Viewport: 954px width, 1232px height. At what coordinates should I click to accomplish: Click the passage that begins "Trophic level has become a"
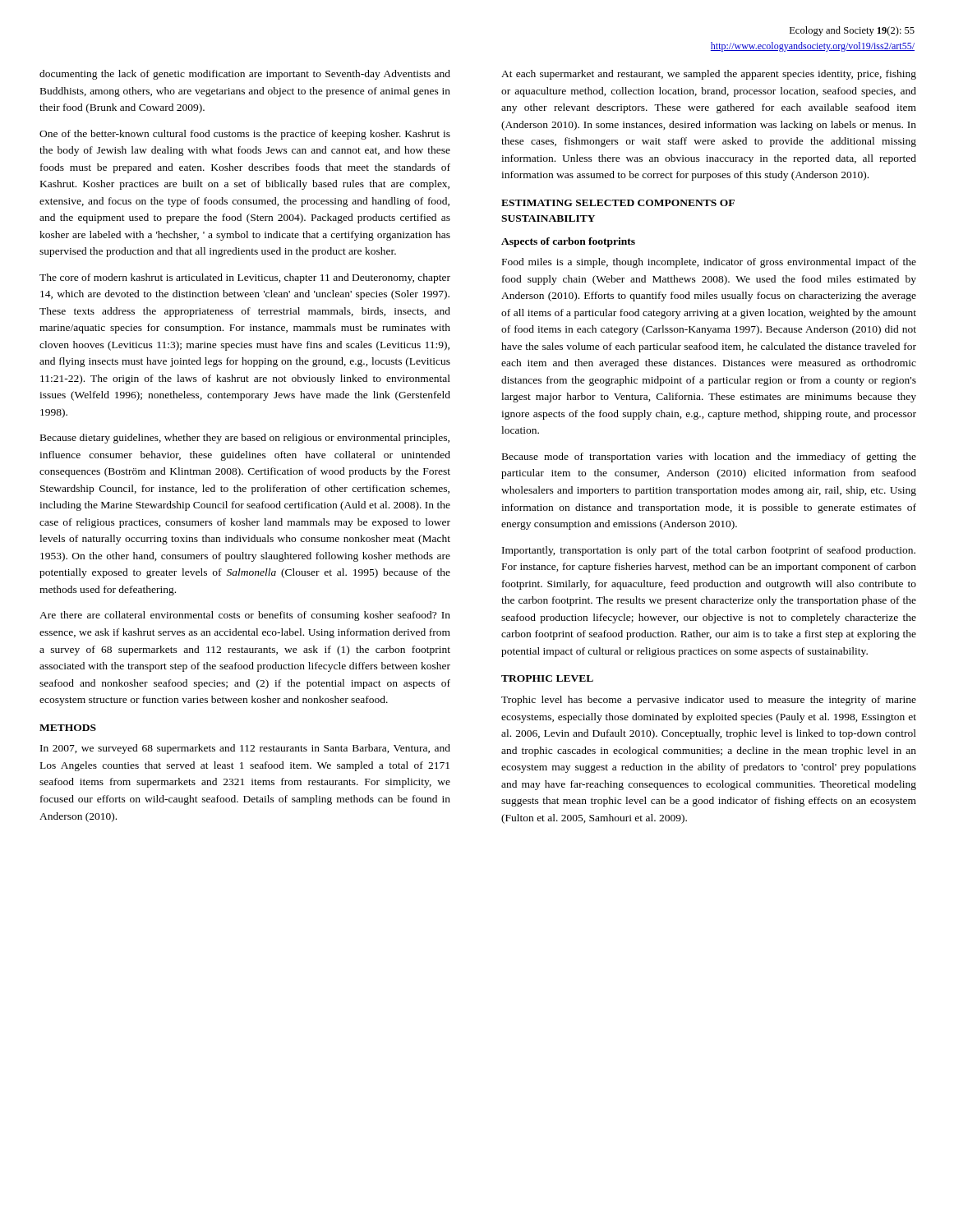click(x=709, y=758)
